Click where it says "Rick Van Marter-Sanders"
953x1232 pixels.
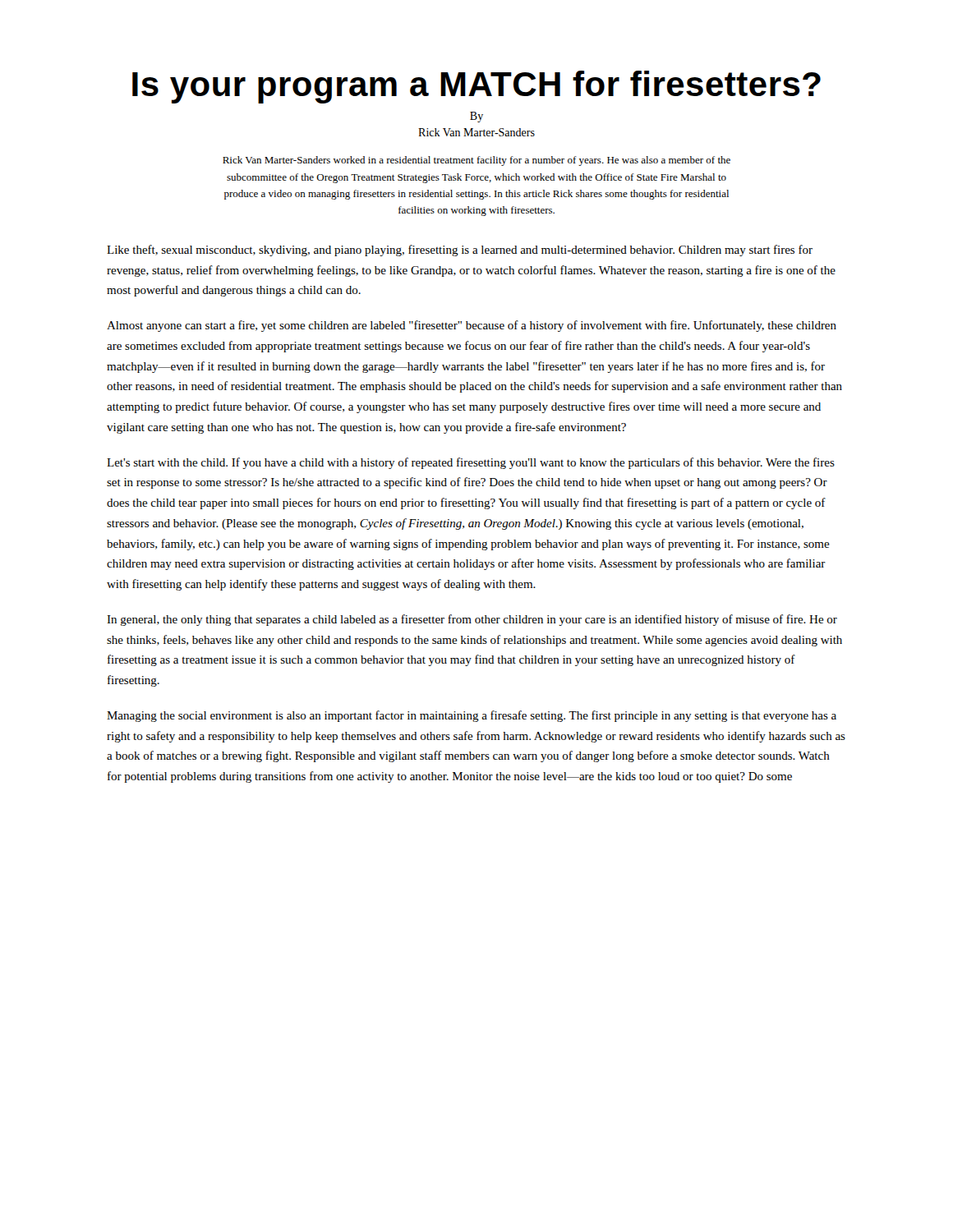pos(476,132)
